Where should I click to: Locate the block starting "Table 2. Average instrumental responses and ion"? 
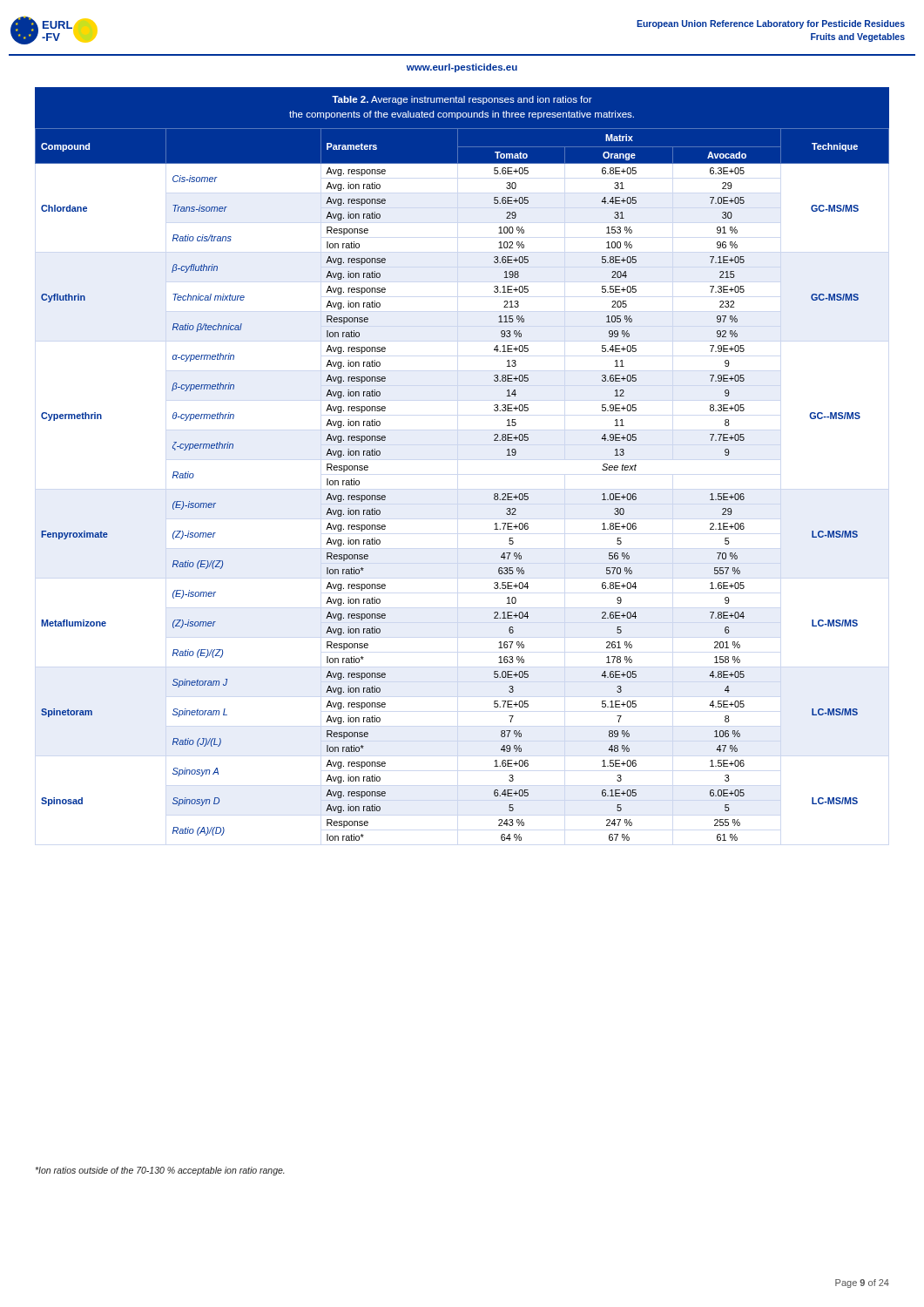coord(462,107)
